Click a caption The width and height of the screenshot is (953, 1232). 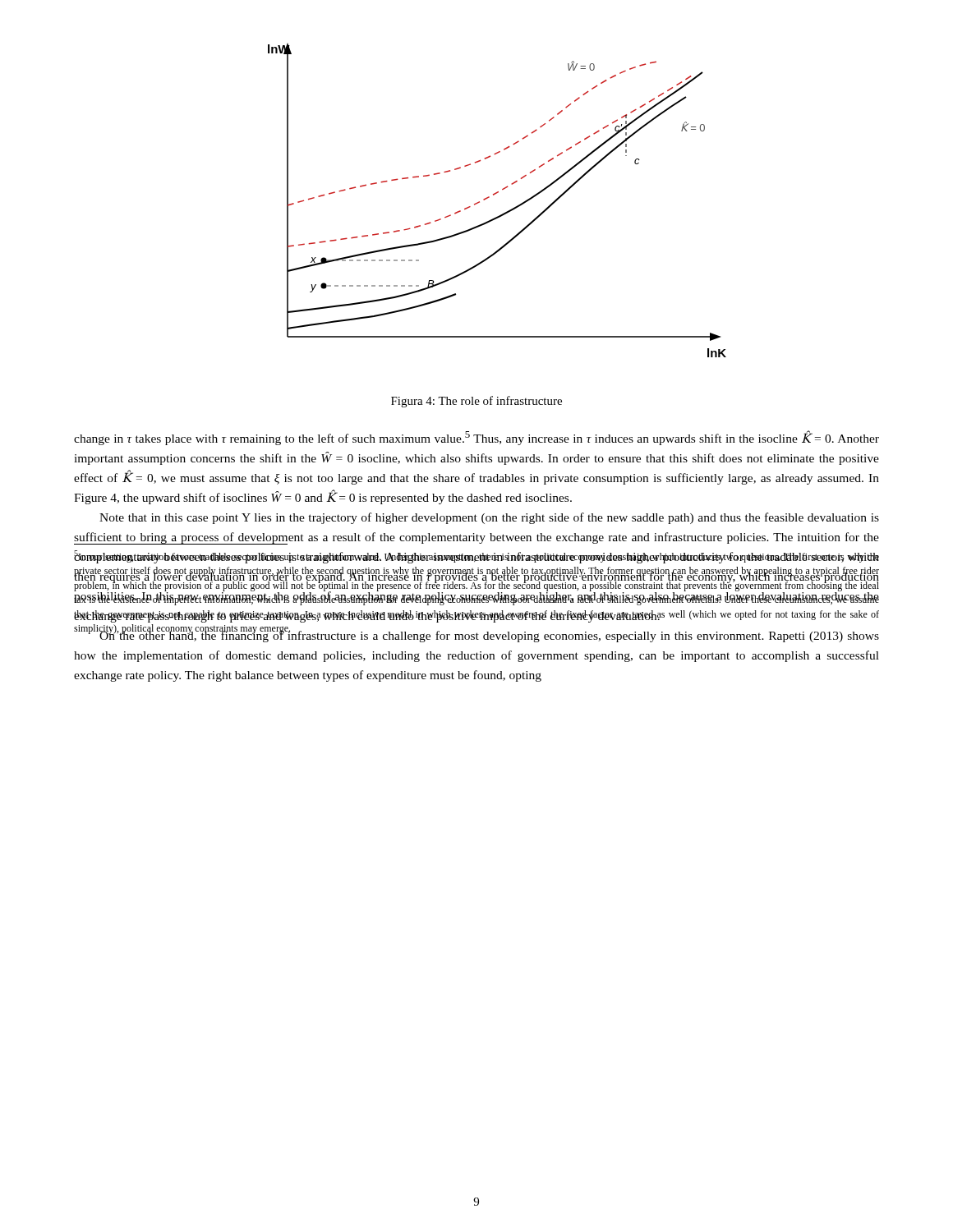pos(476,401)
